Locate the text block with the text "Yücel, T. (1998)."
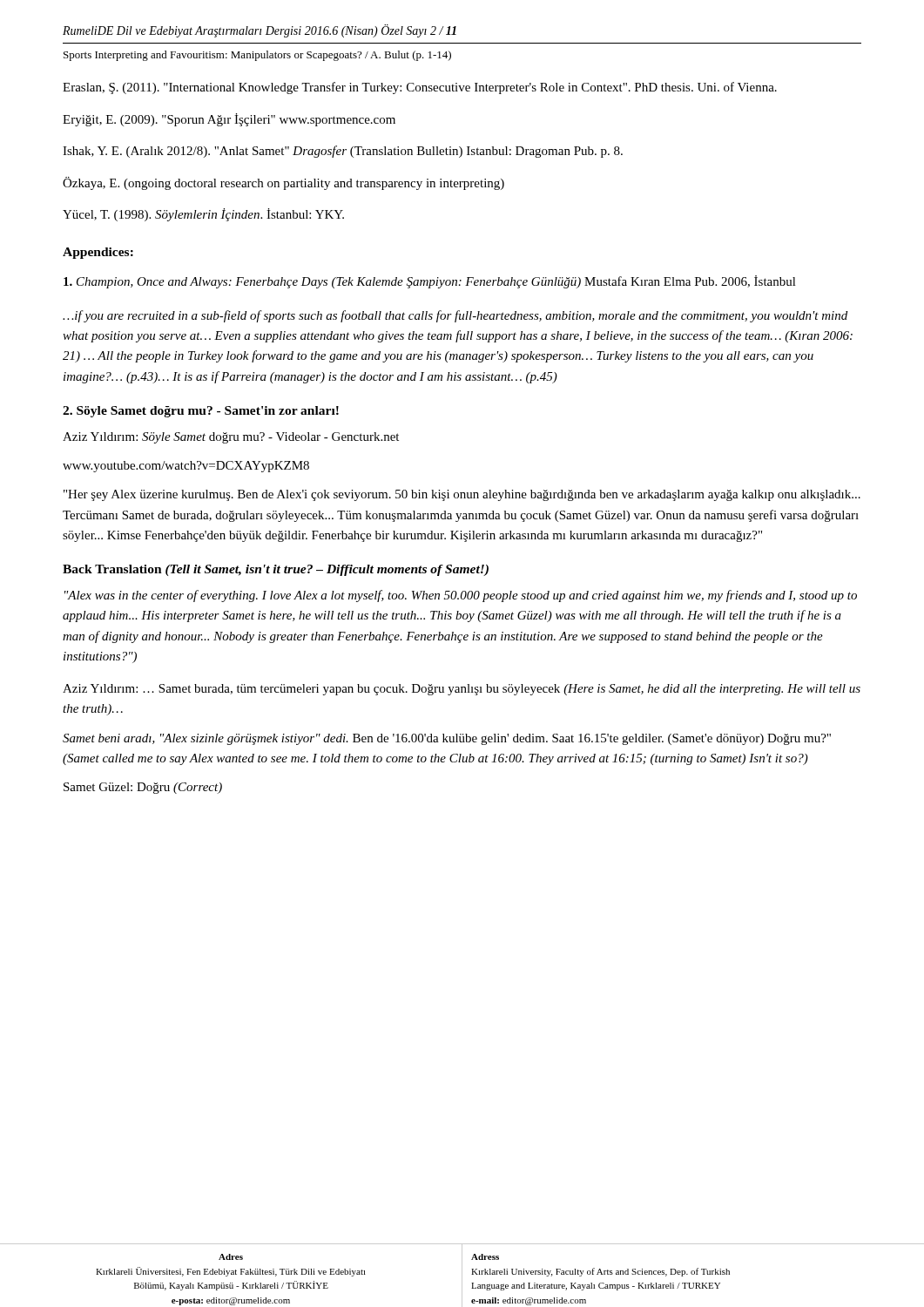The image size is (924, 1307). (204, 214)
